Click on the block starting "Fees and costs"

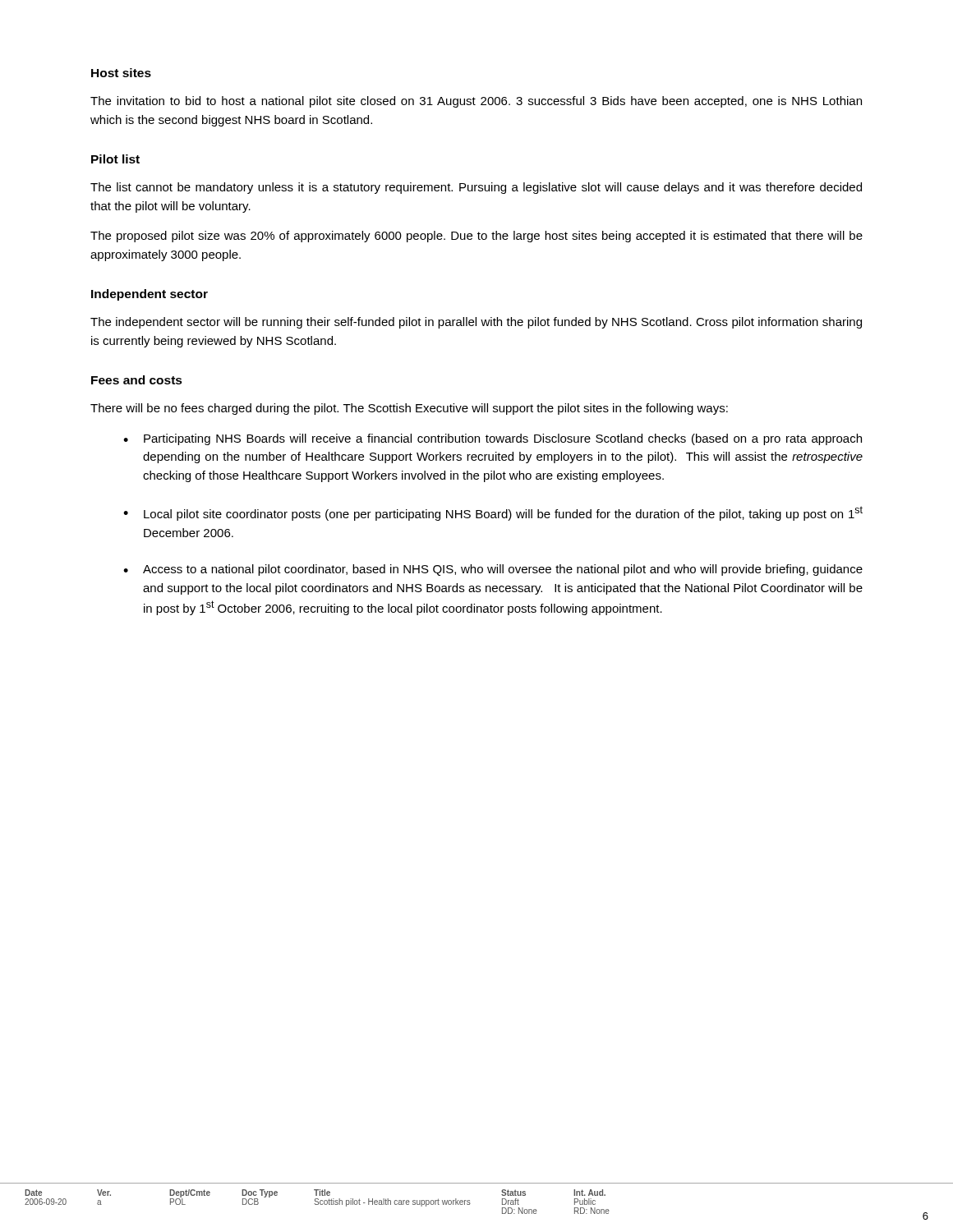[136, 380]
